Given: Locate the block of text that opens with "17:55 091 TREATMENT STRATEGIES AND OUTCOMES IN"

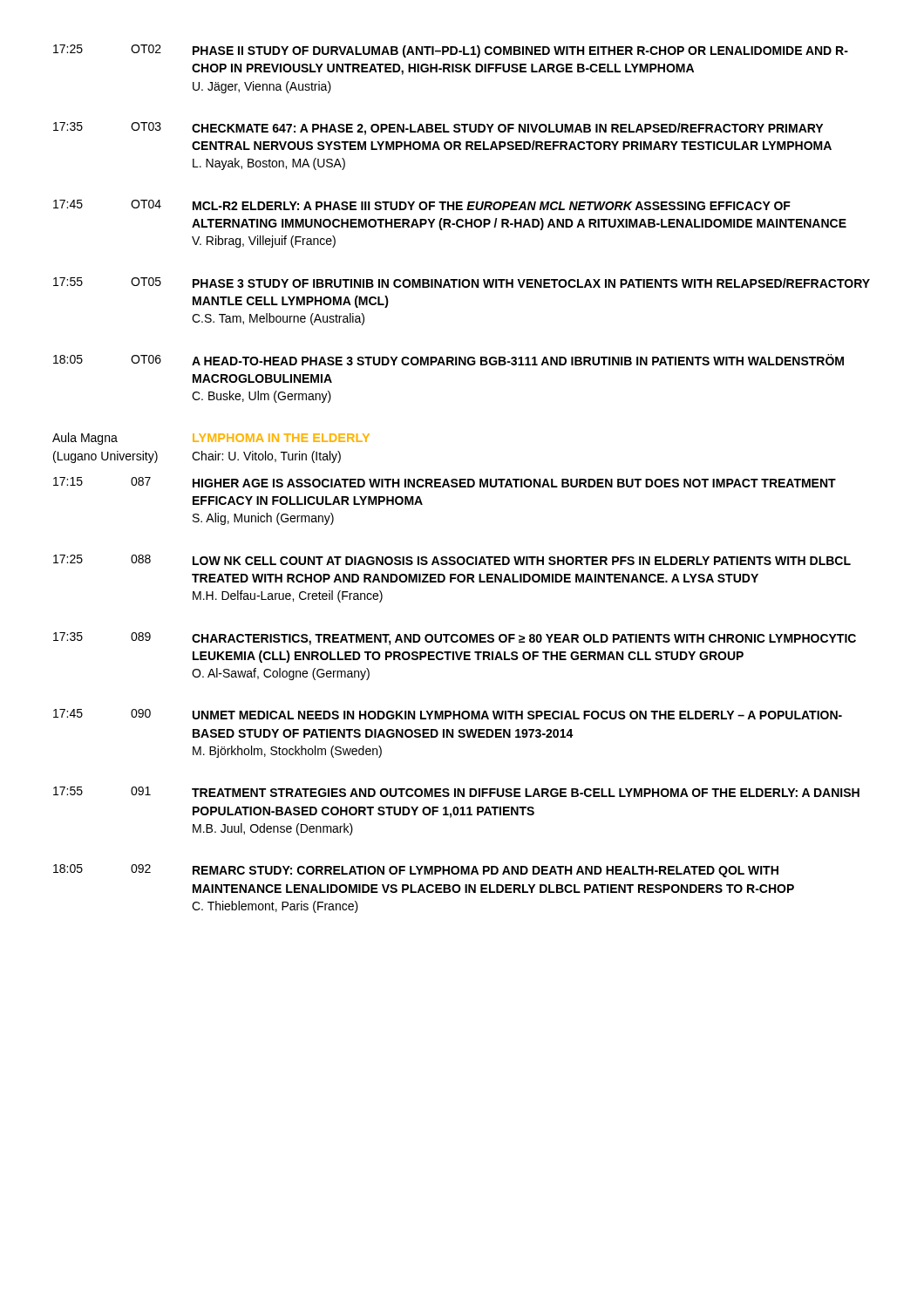Looking at the screenshot, I should [462, 811].
